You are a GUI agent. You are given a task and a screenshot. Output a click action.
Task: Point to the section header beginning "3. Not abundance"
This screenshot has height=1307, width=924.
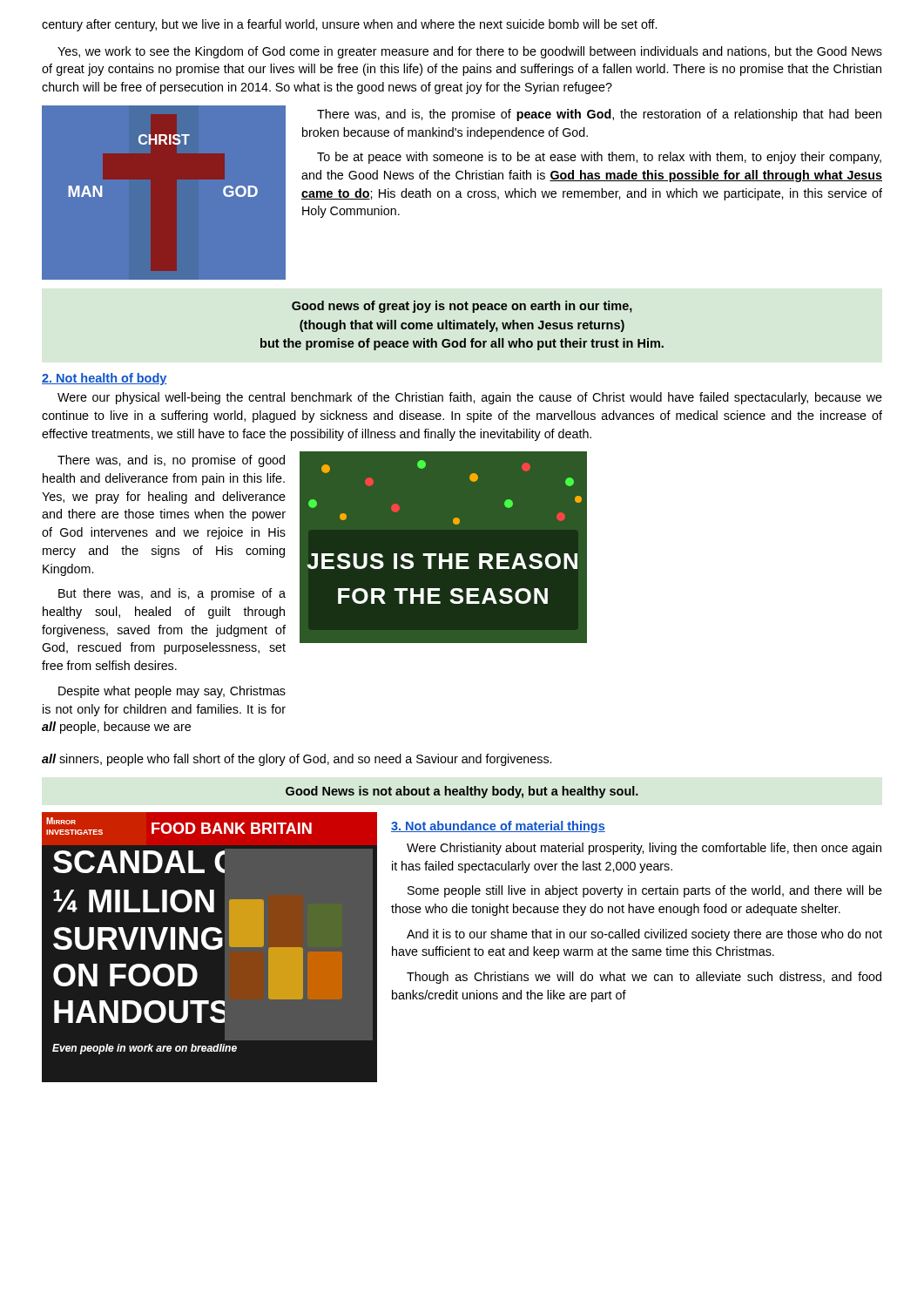click(x=498, y=826)
